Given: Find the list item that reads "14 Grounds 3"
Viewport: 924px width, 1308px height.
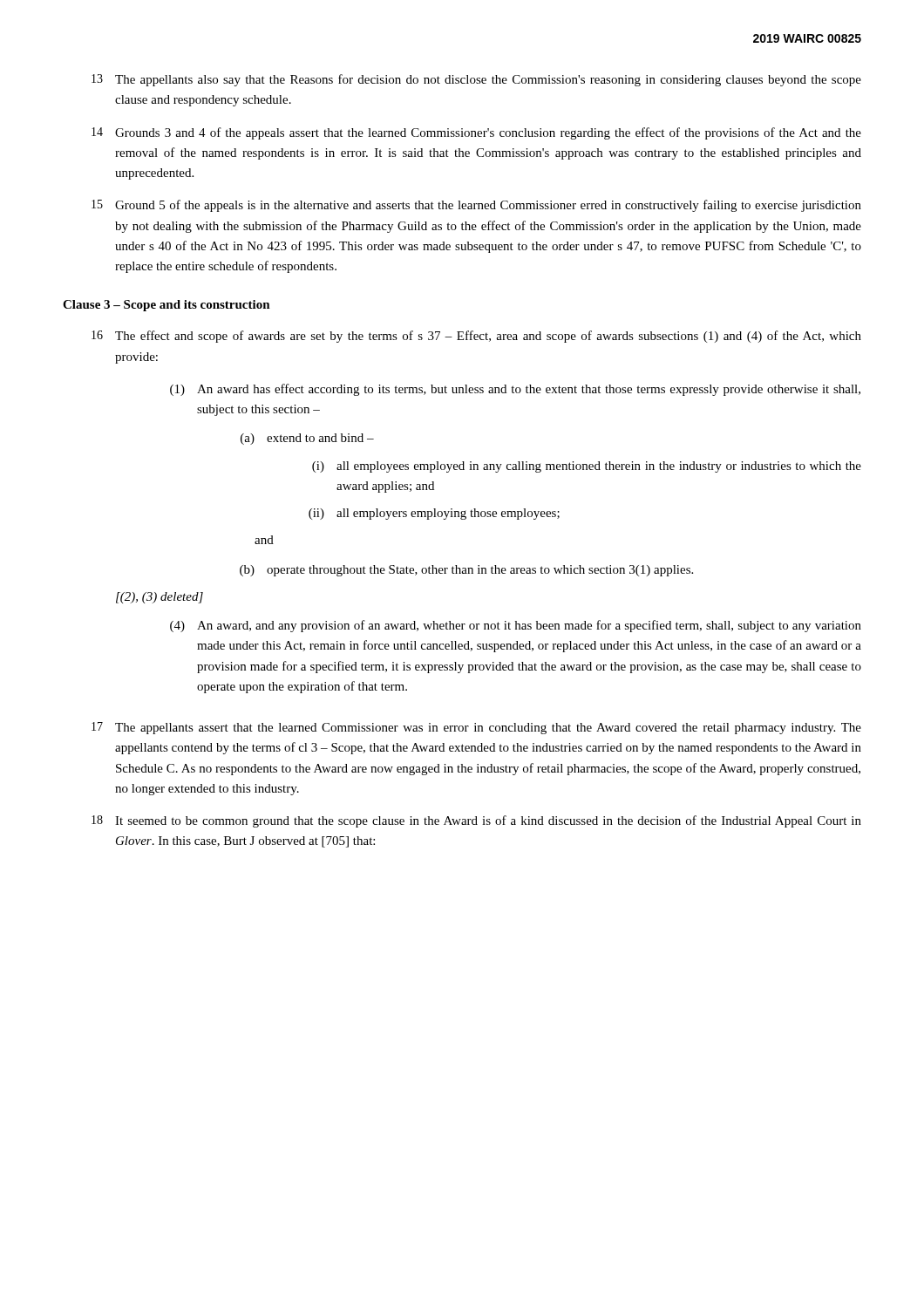Looking at the screenshot, I should (462, 153).
